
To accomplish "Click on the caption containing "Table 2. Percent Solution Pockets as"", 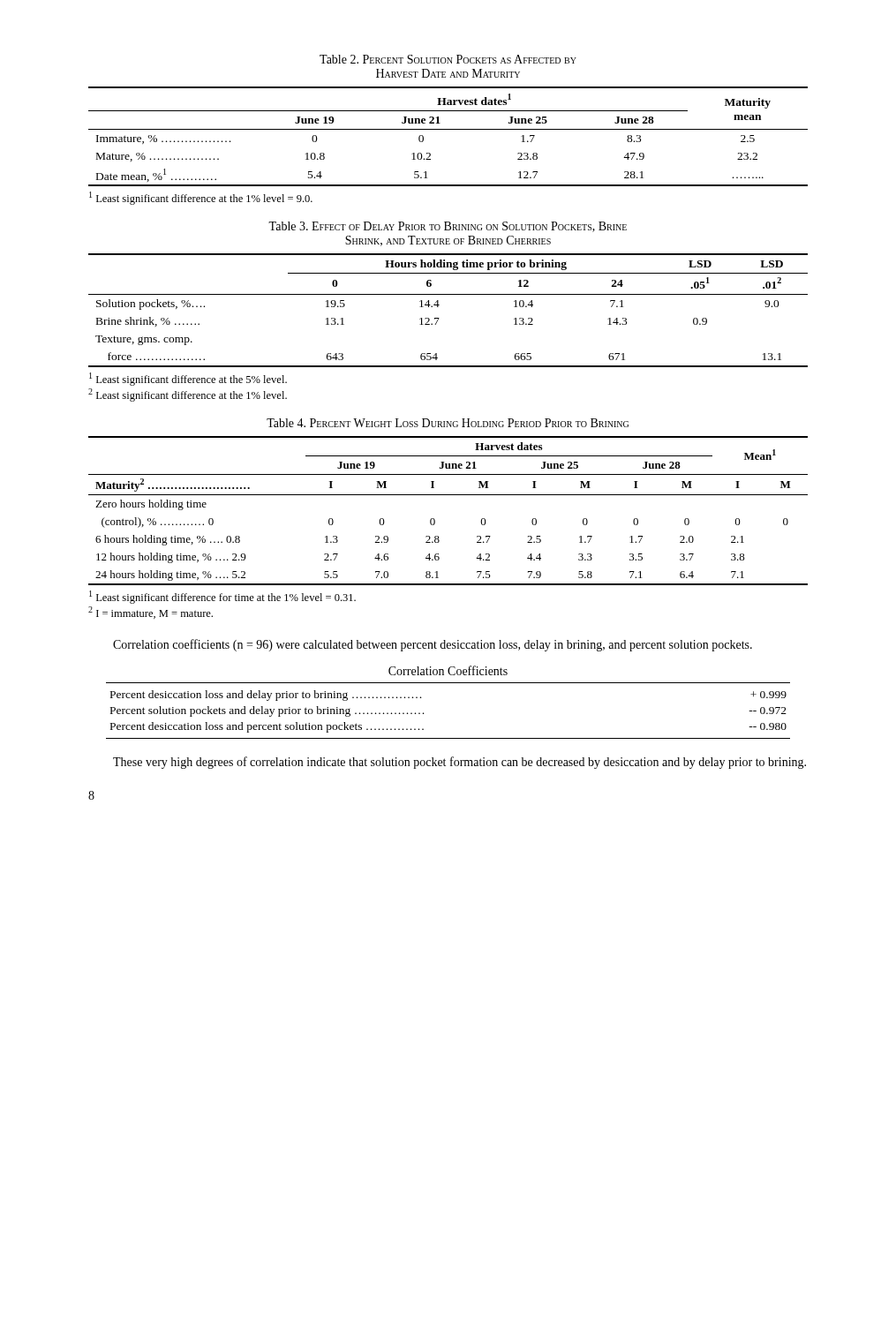I will [x=448, y=67].
